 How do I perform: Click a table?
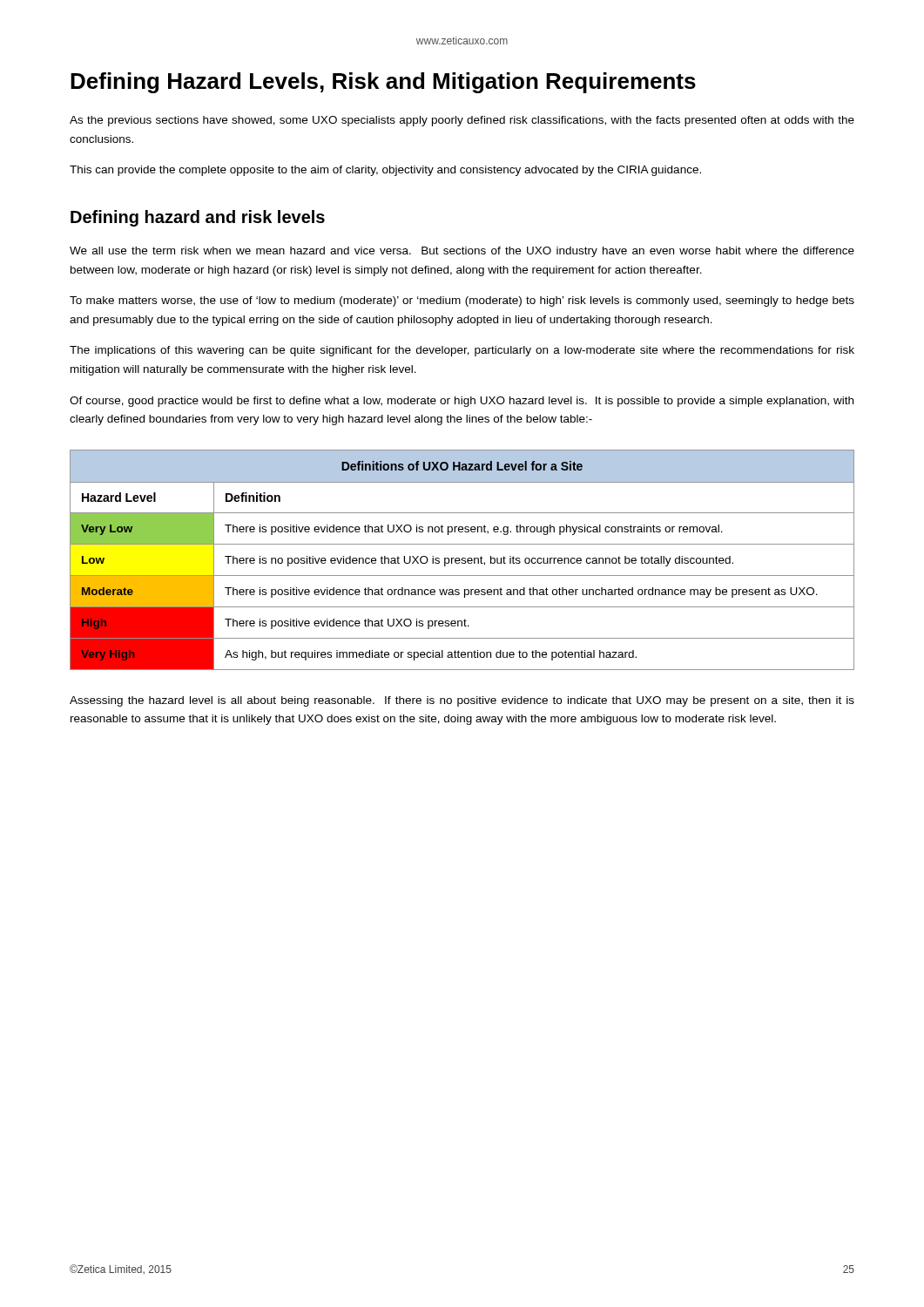point(462,560)
